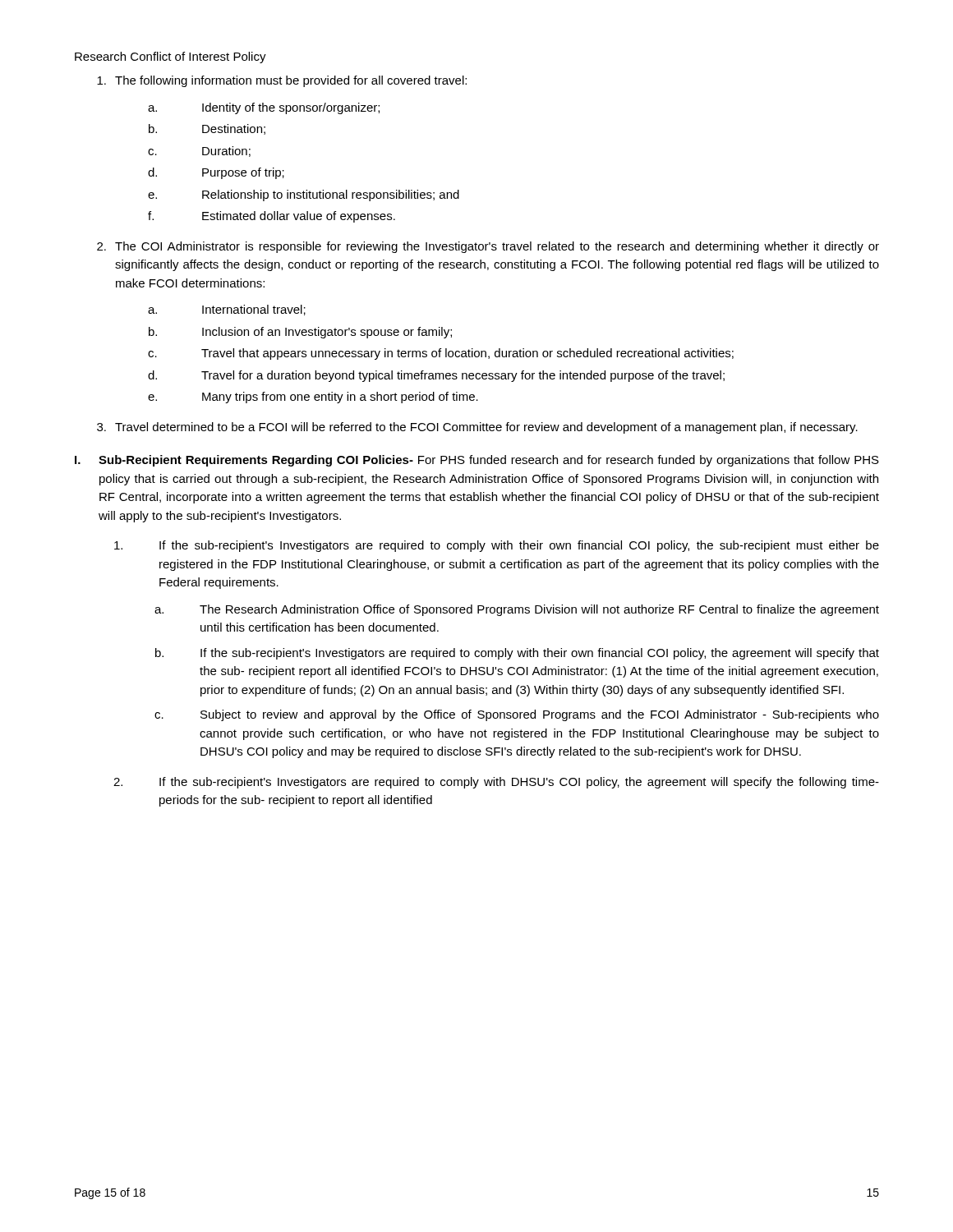Navigate to the region starting "a. The Research Administration Office of"
The height and width of the screenshot is (1232, 953).
(x=517, y=618)
